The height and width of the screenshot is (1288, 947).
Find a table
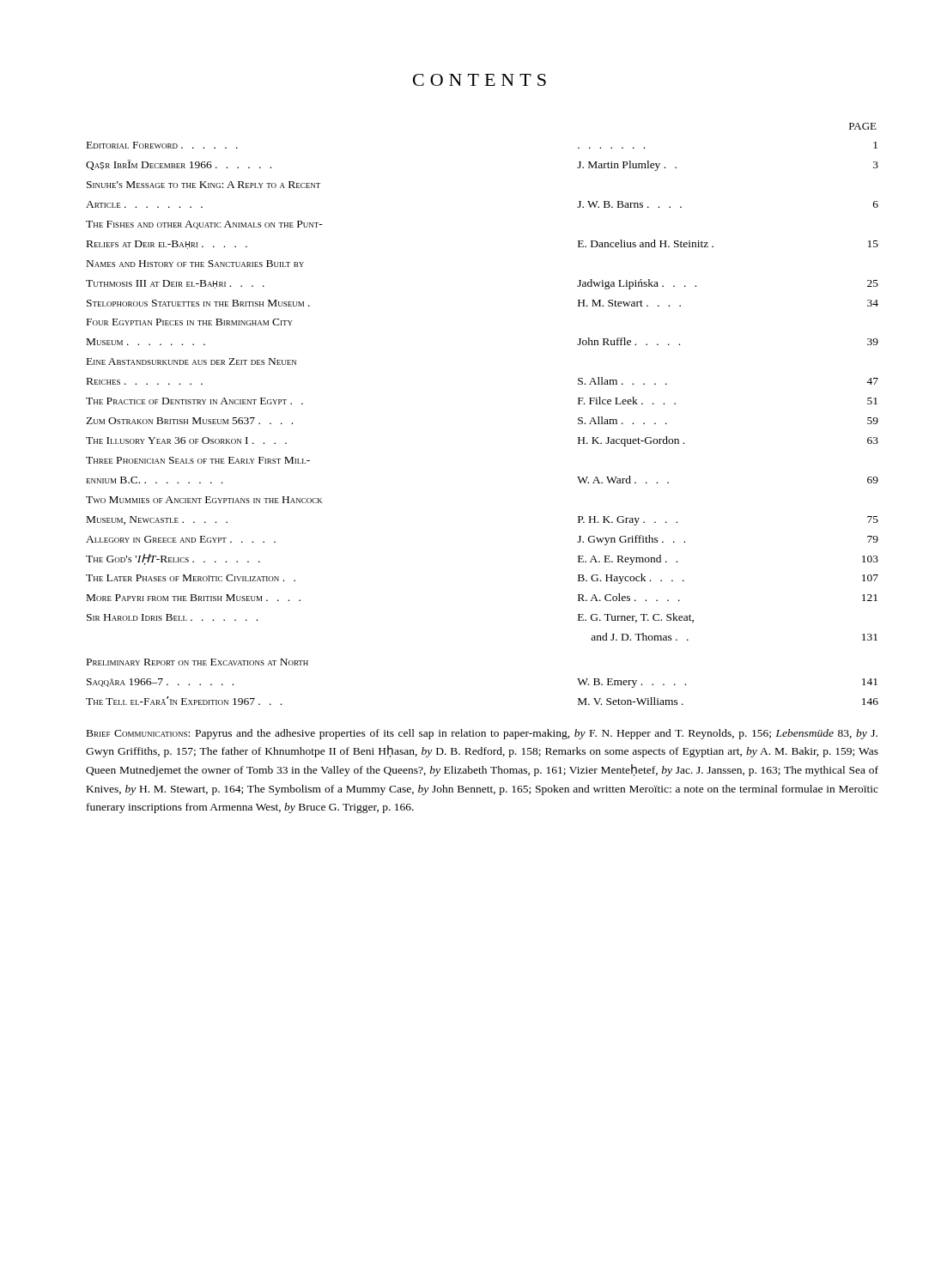tap(482, 414)
